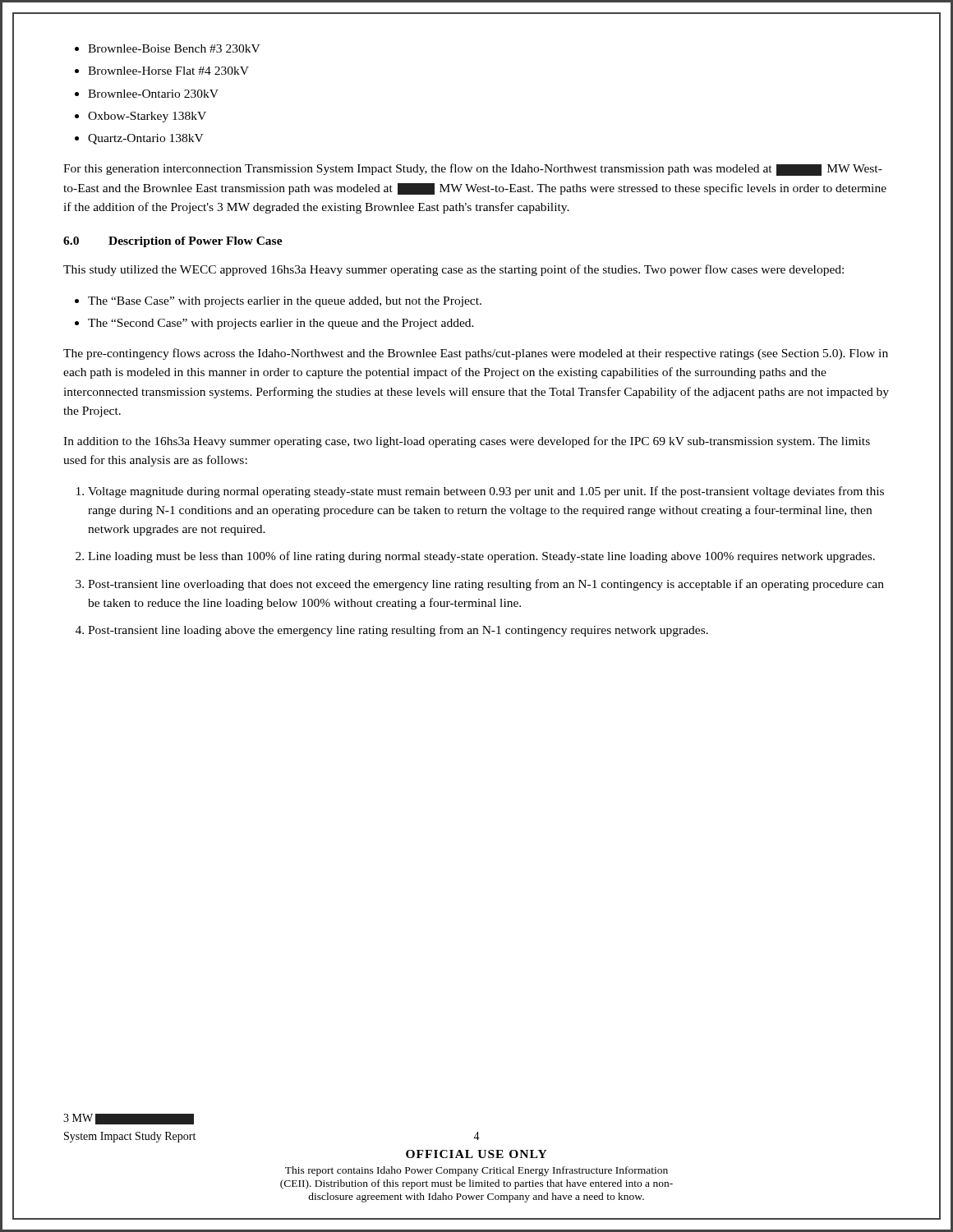
Task: Locate the list item containing "The “Base Case” with projects"
Action: (489, 311)
